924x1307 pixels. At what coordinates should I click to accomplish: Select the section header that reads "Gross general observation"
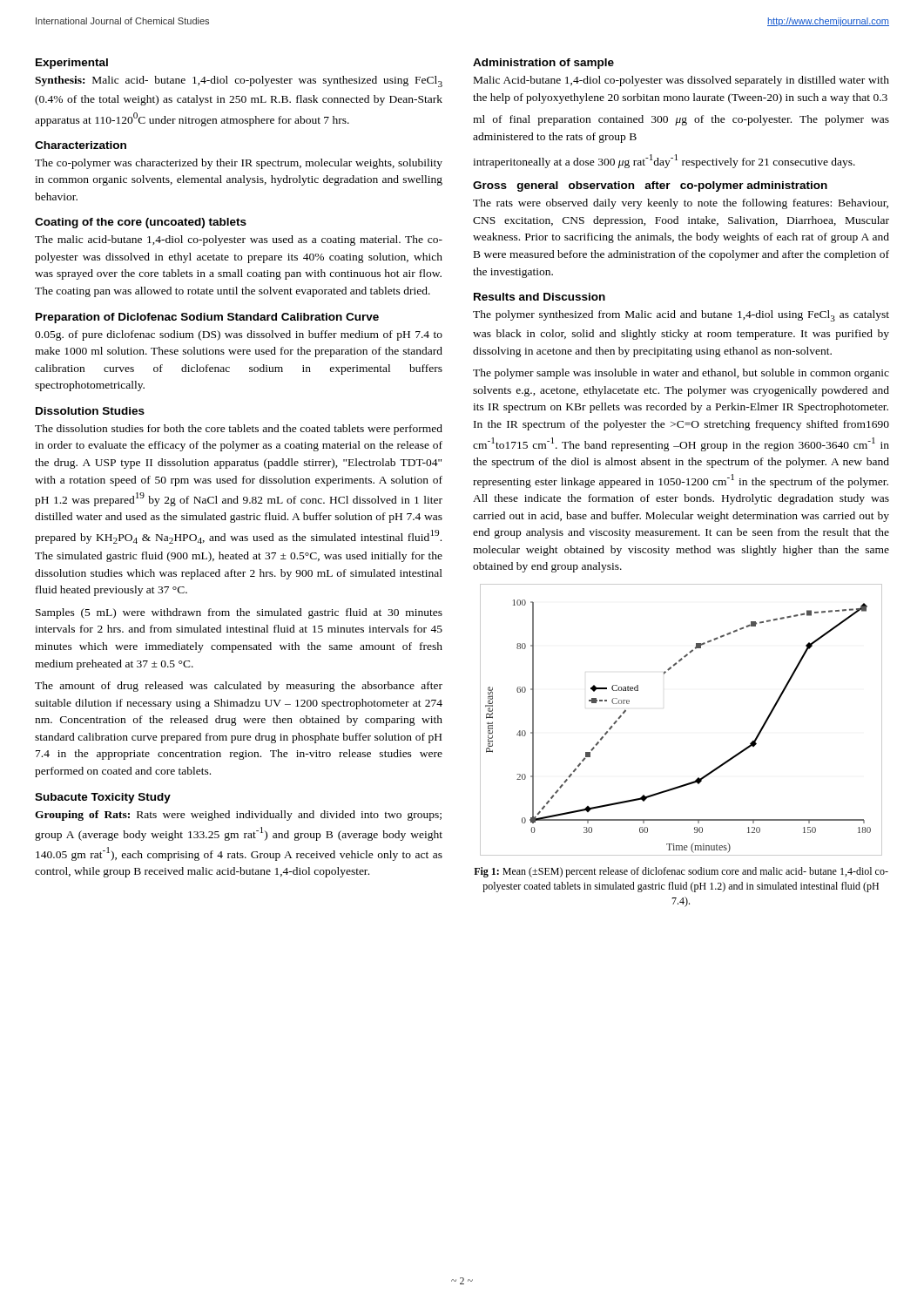pyautogui.click(x=650, y=185)
